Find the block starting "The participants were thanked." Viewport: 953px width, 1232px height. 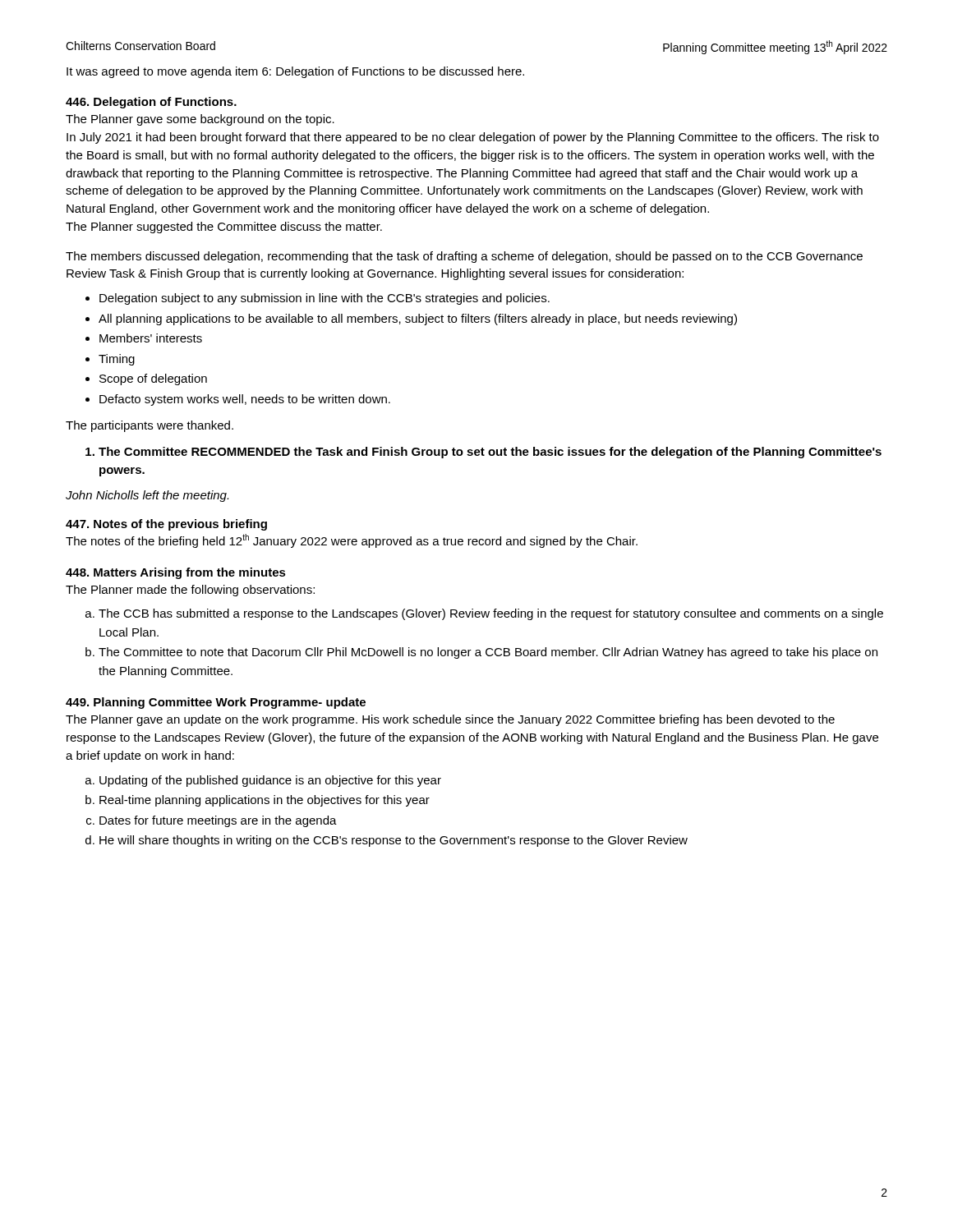coord(150,425)
